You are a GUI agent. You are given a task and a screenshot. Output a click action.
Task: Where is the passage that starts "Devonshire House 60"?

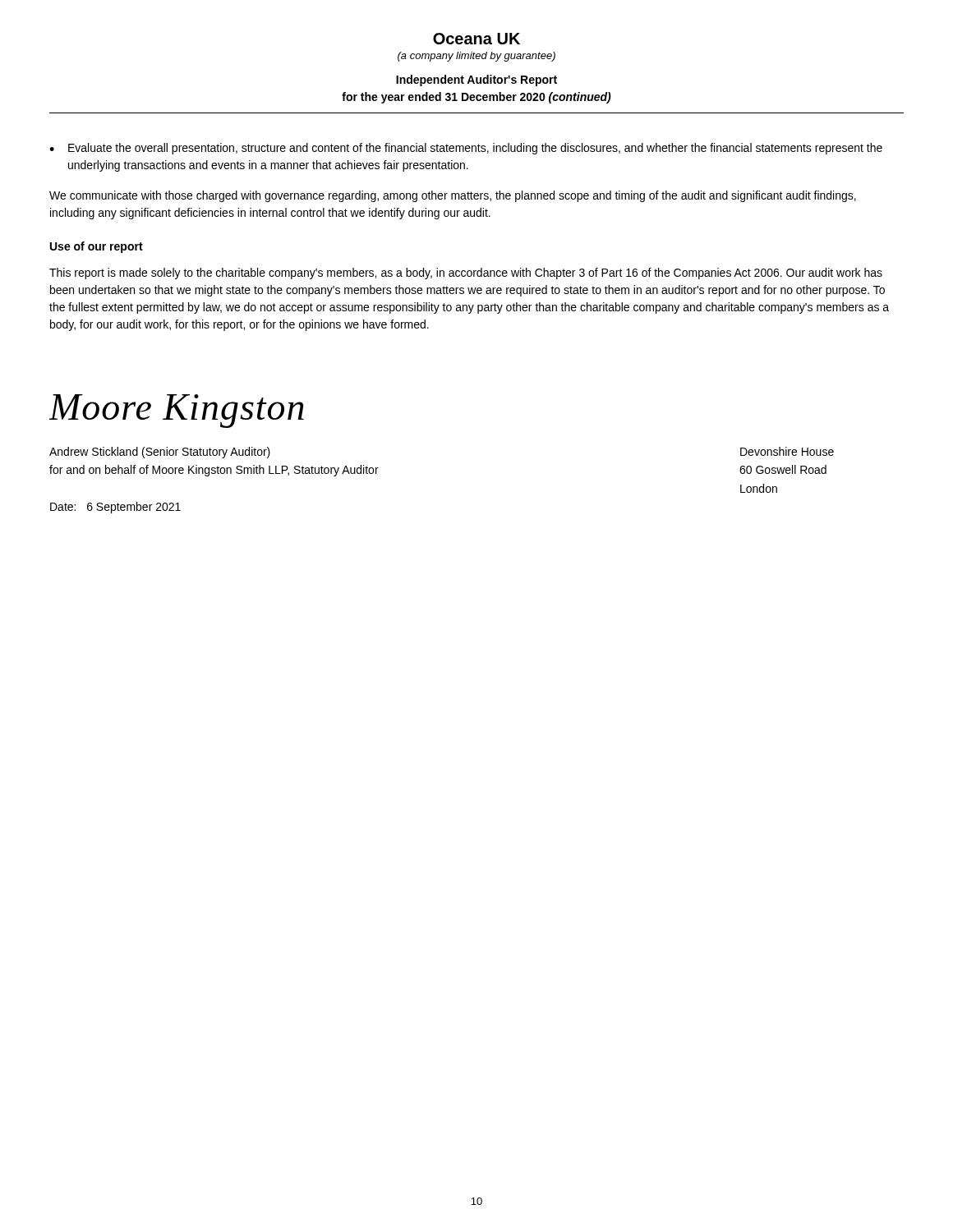click(787, 470)
